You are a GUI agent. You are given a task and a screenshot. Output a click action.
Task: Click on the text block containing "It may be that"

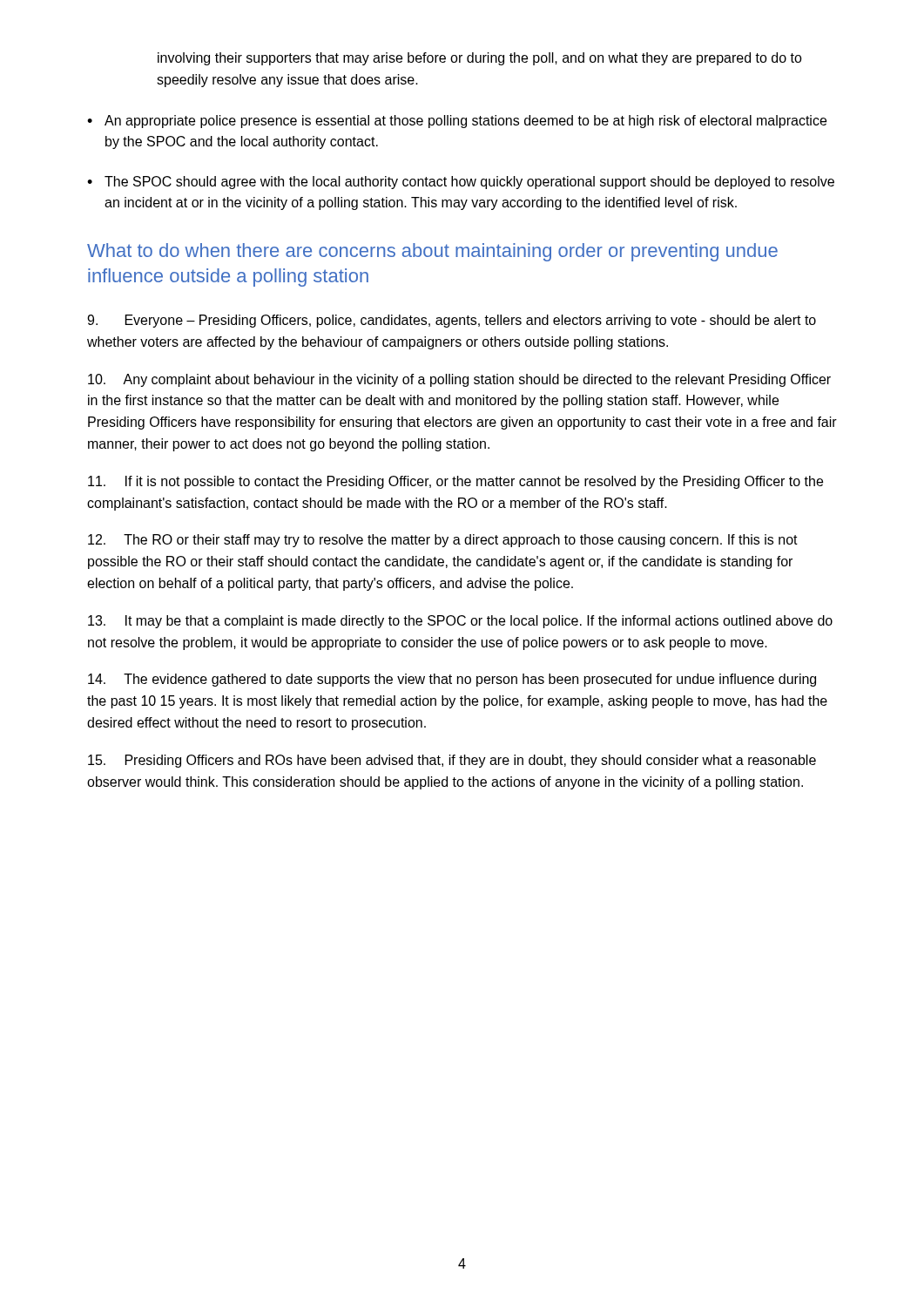[460, 630]
